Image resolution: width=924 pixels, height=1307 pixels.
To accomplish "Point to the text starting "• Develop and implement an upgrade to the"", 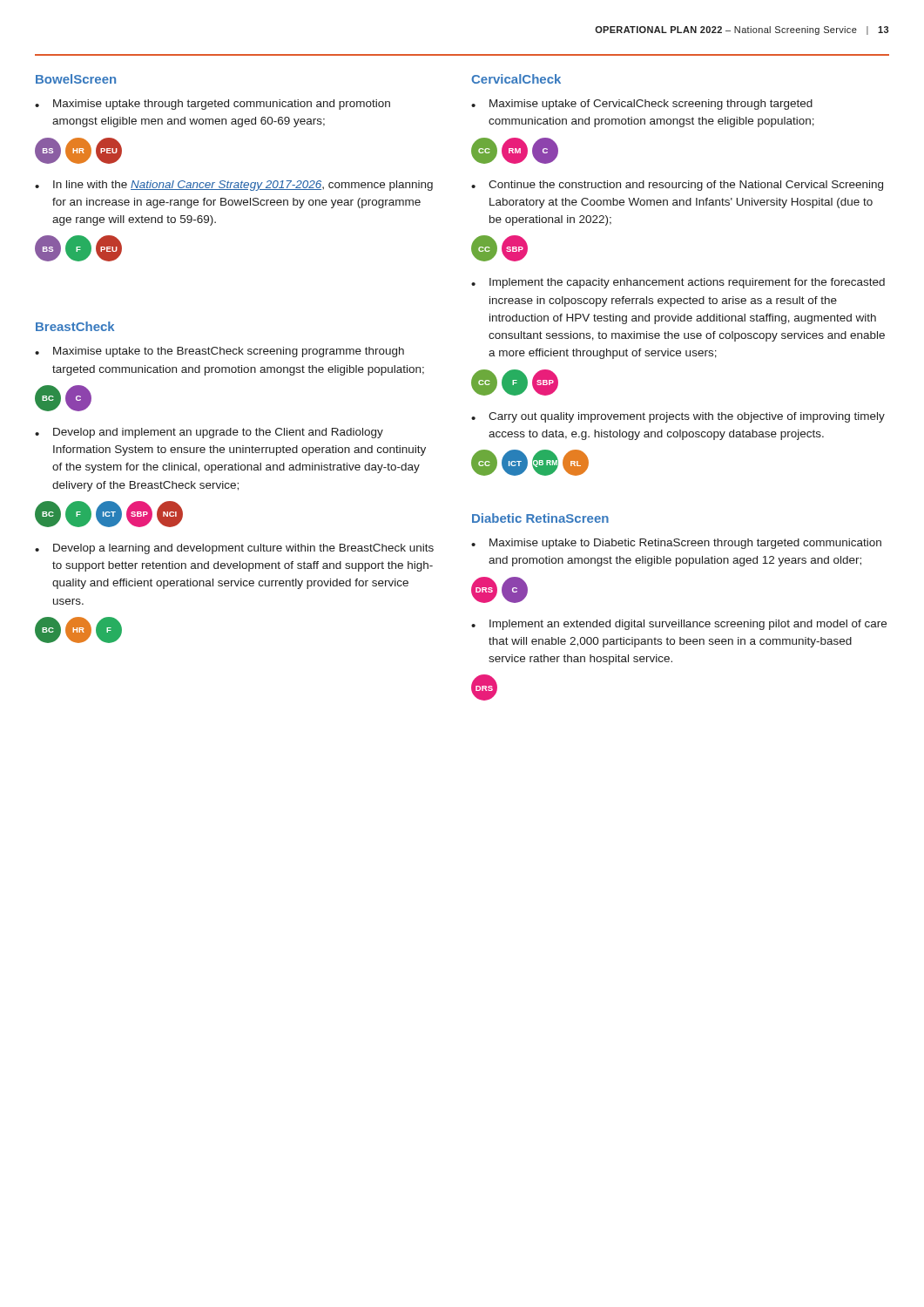I will [235, 475].
